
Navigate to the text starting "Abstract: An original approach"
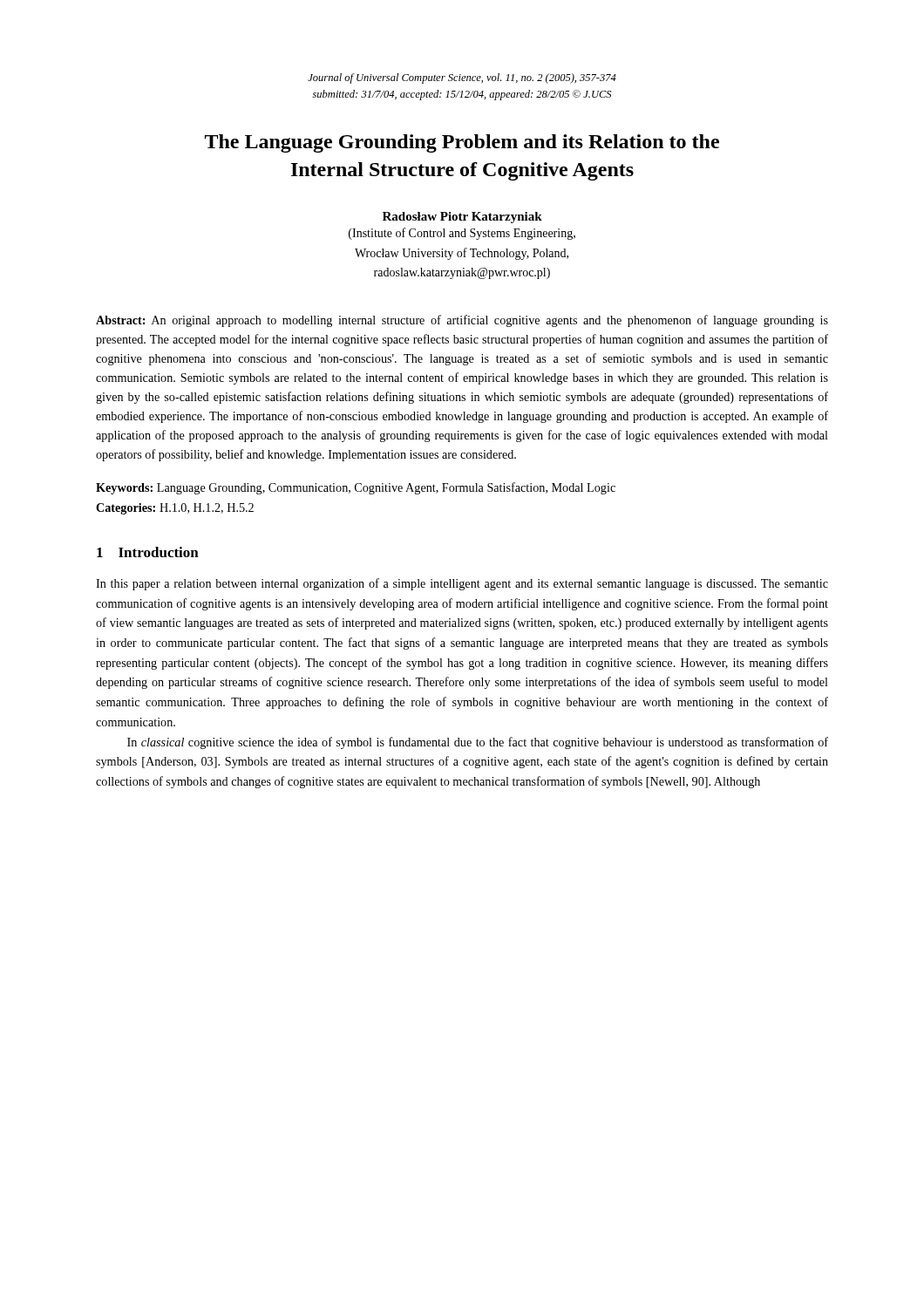(462, 388)
